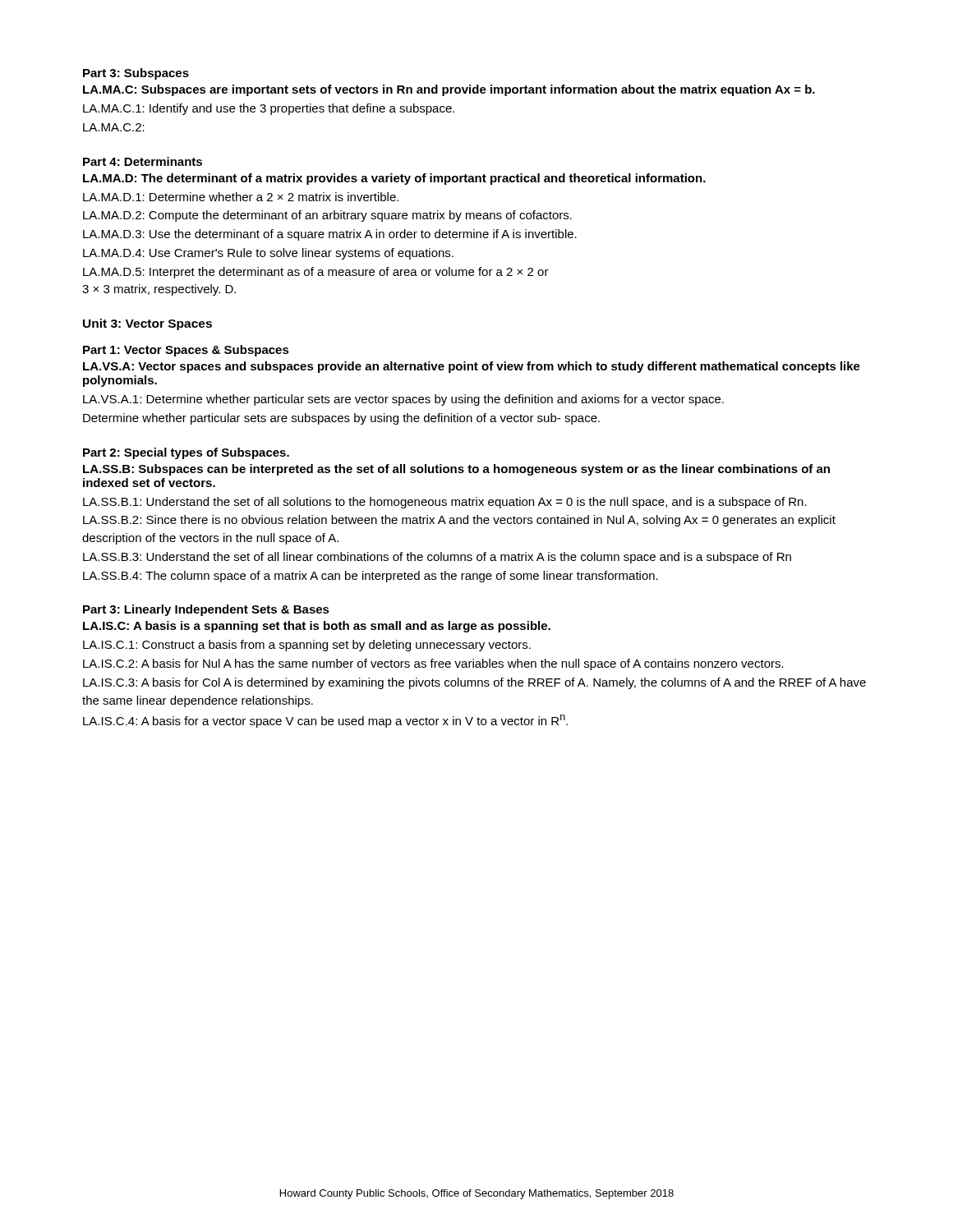Point to the text starting "Unit 3: Vector Spaces"

147,323
